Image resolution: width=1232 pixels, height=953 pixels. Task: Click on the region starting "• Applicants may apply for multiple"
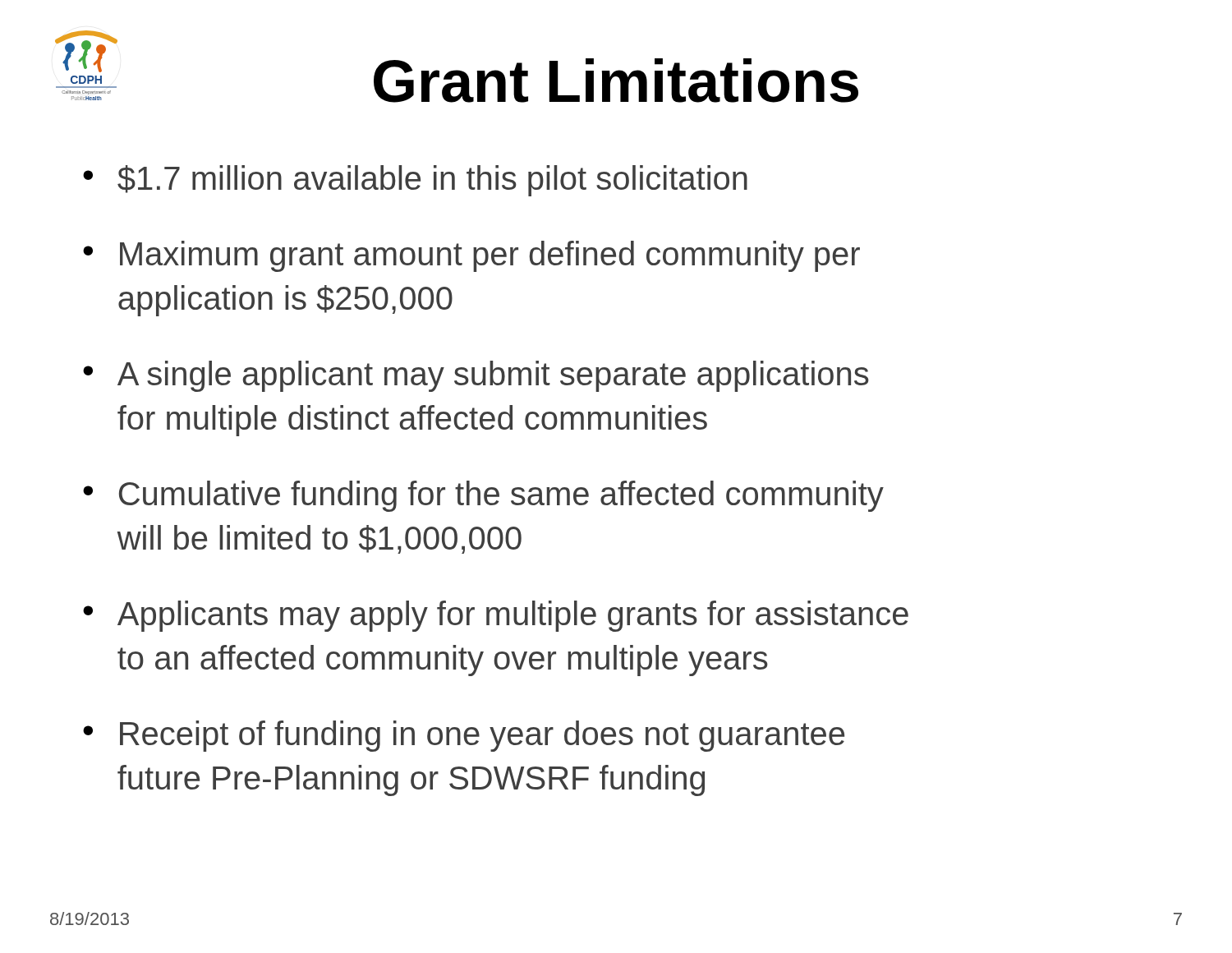click(x=496, y=636)
